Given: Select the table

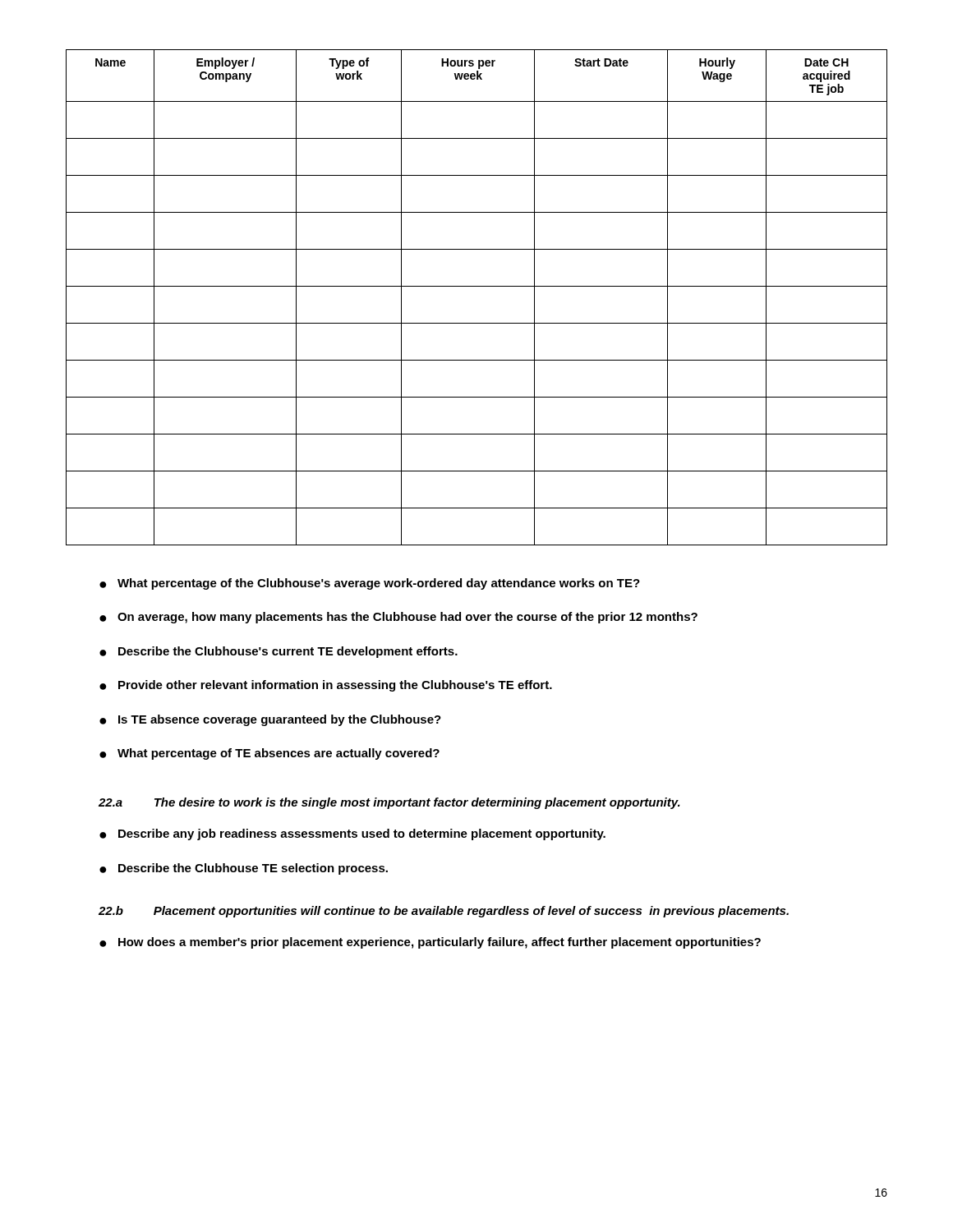Looking at the screenshot, I should point(476,297).
